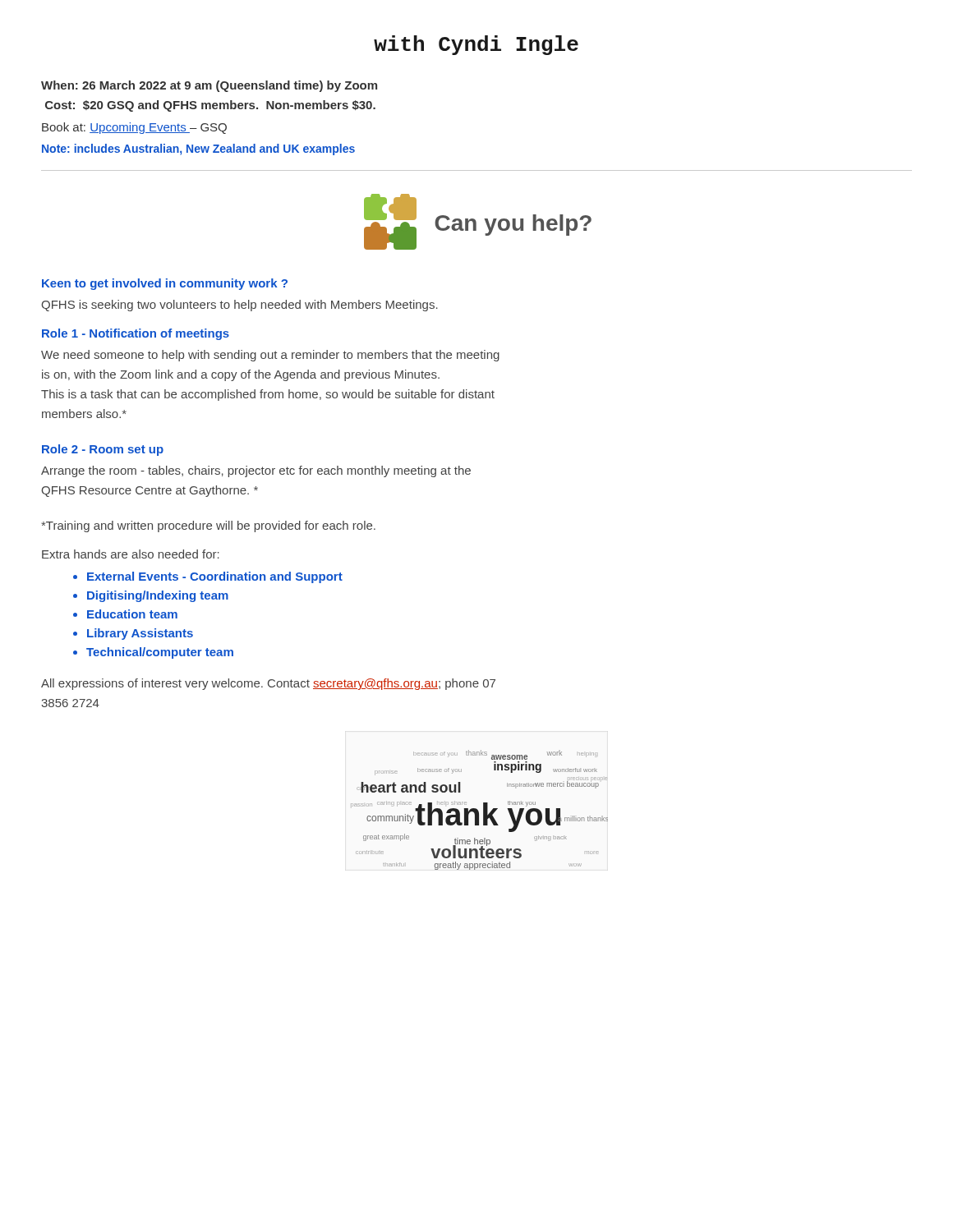This screenshot has width=953, height=1232.
Task: Locate the block of text that opens with "When: 26 March 2022"
Action: click(x=210, y=95)
